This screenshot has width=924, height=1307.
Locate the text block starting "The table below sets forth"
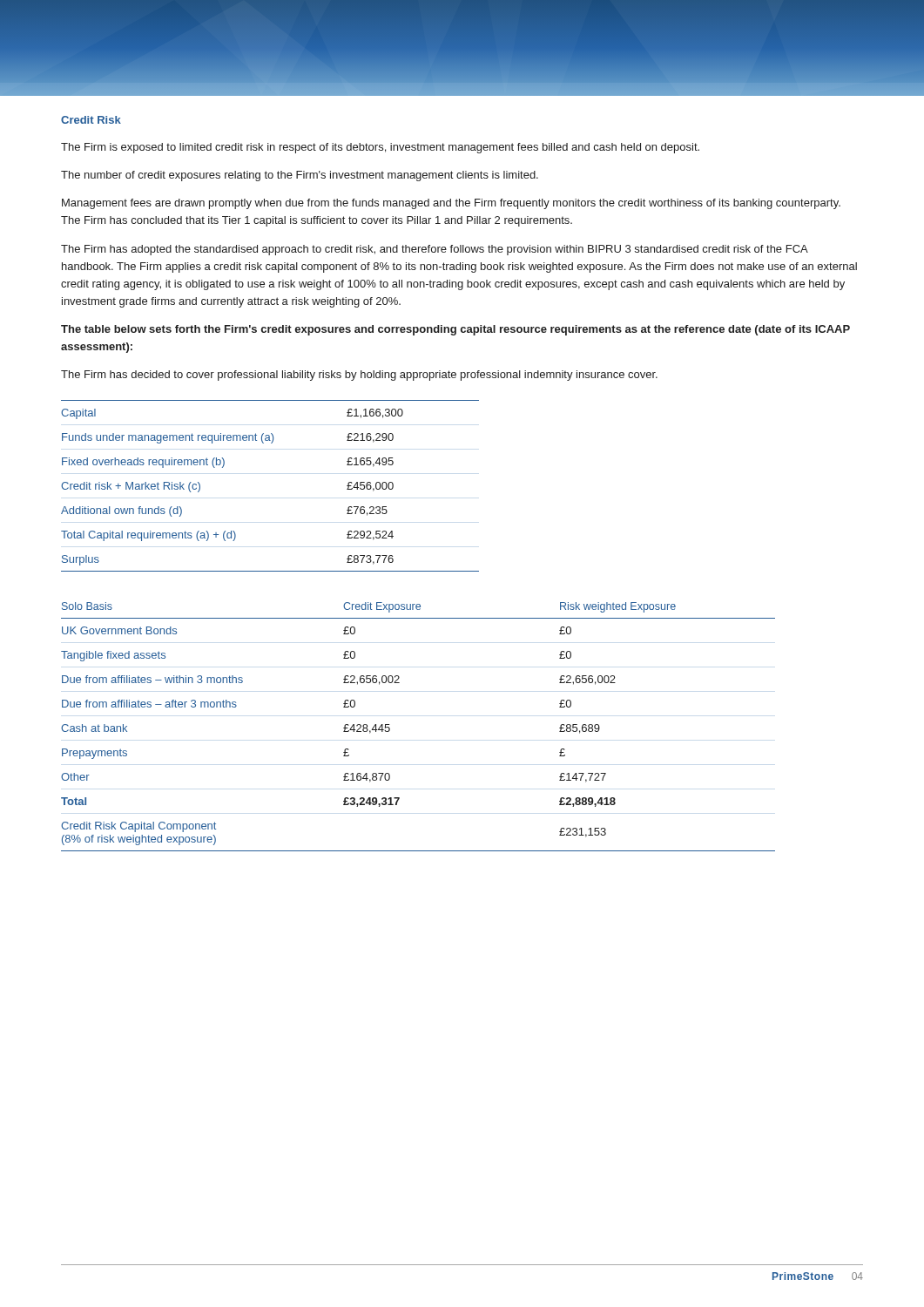tap(455, 338)
